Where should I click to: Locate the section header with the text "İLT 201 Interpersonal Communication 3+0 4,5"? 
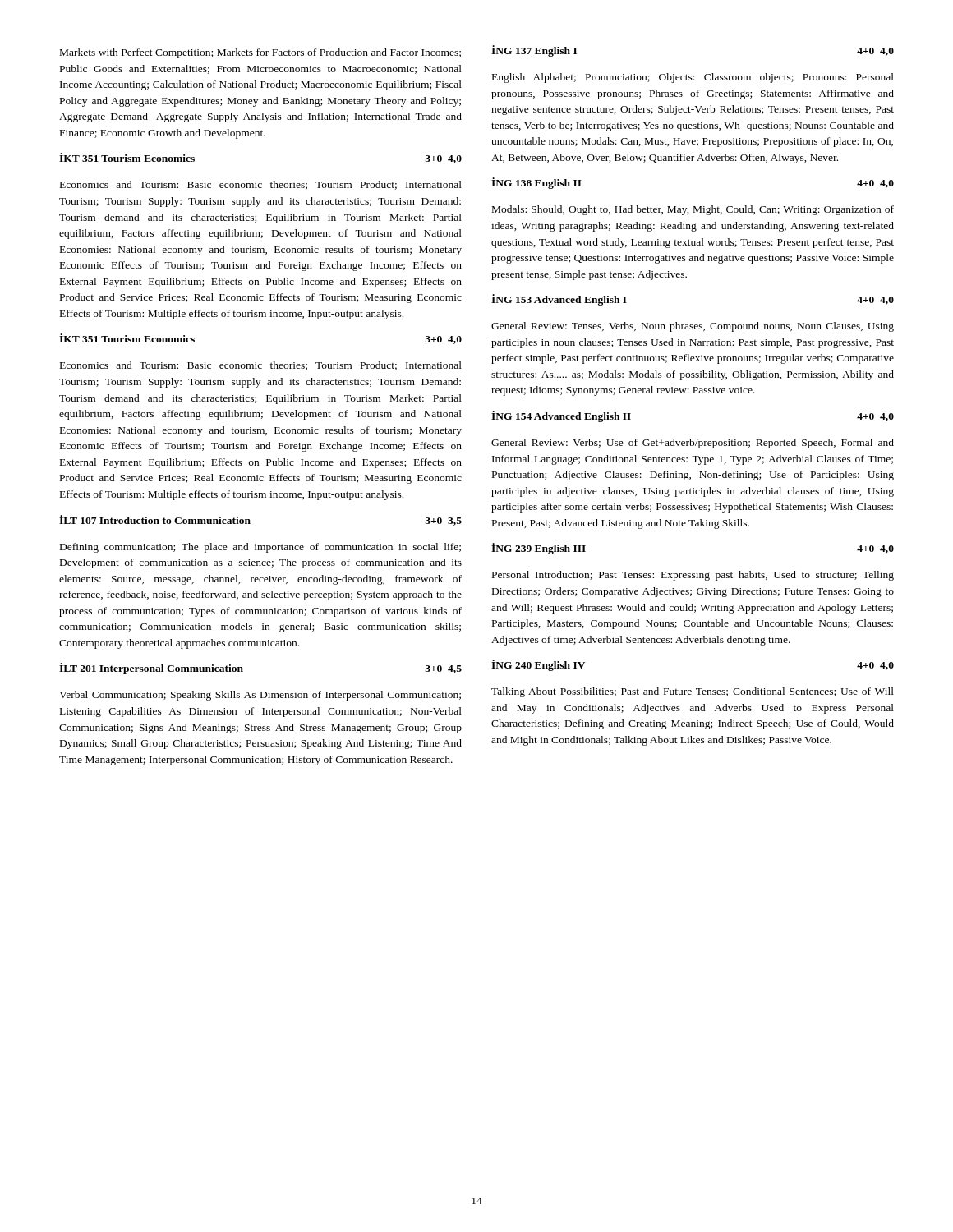point(157,668)
